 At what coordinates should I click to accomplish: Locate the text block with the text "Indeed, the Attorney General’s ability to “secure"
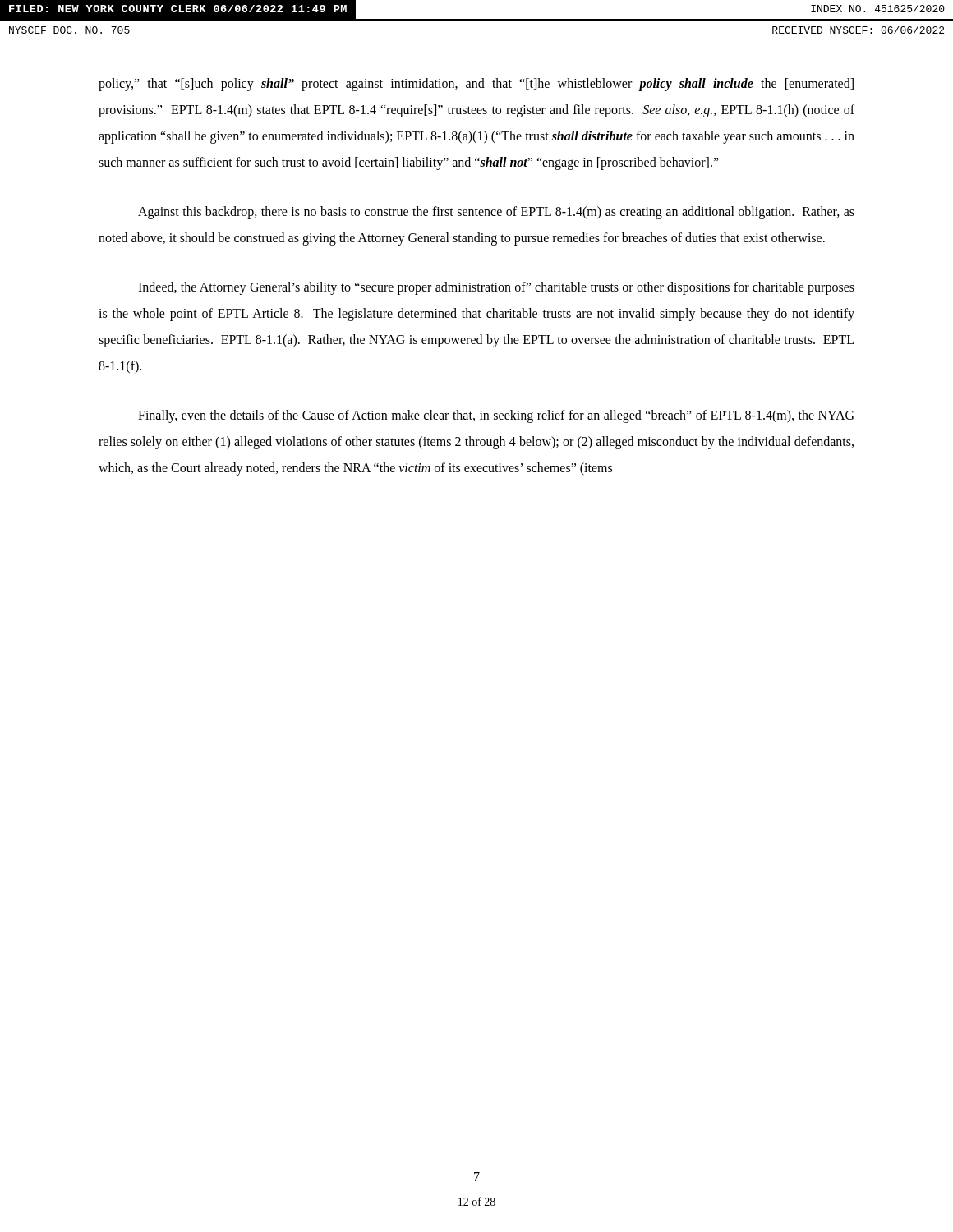tap(476, 327)
